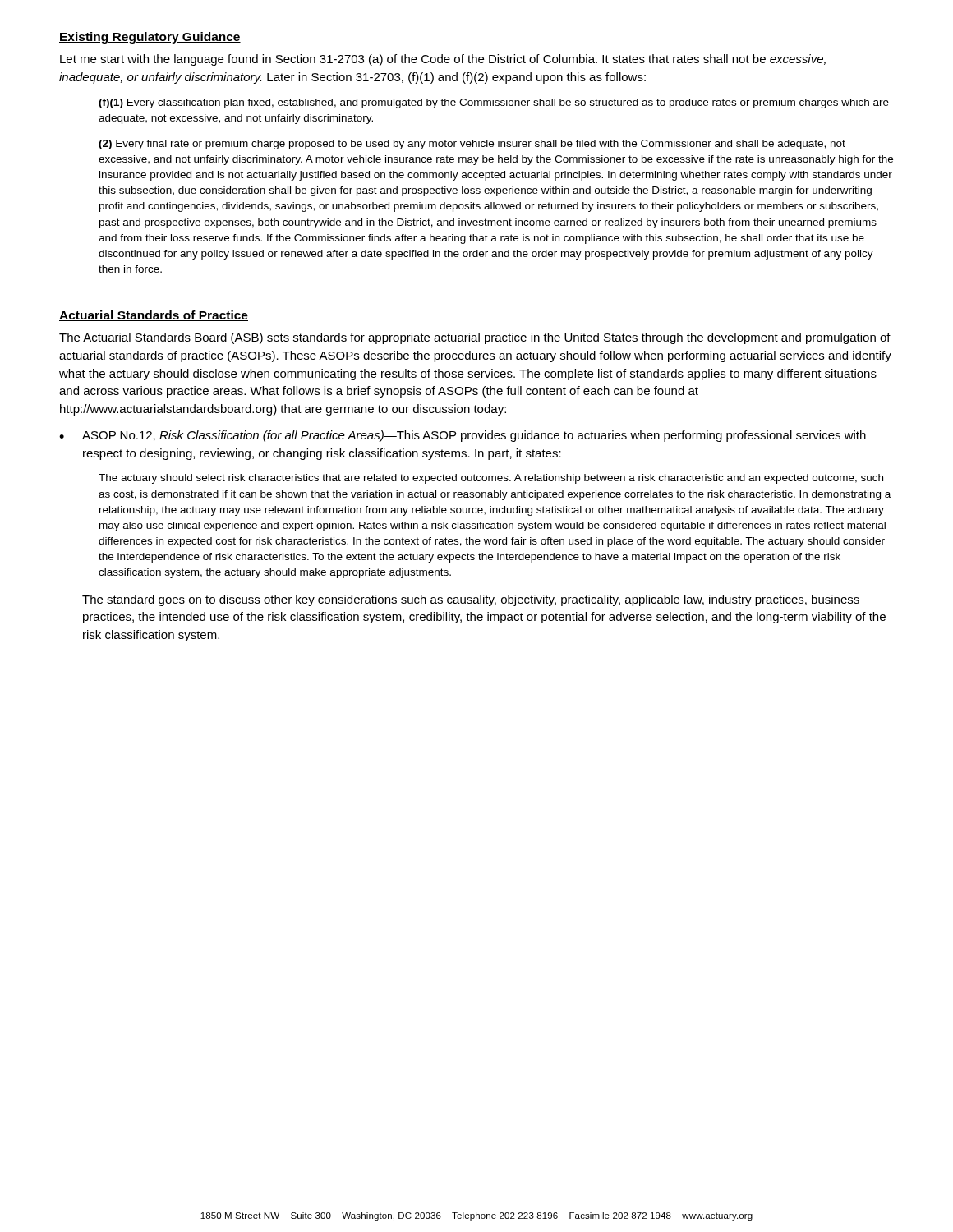The width and height of the screenshot is (953, 1232).
Task: Find the block on this page that starts "The standard goes on to discuss"
Action: point(484,617)
